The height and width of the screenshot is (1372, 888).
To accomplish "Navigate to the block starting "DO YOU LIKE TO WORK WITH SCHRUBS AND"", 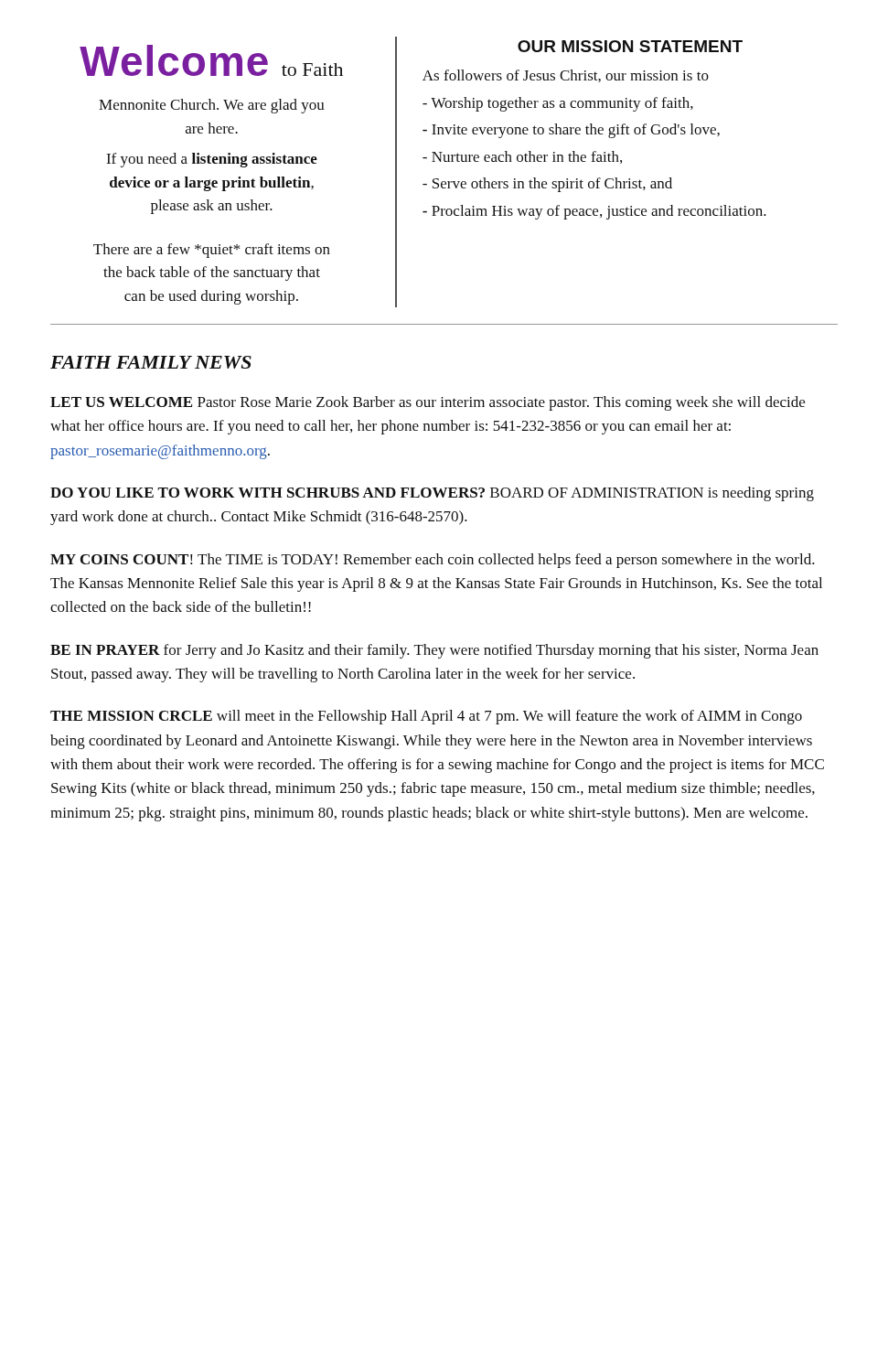I will [x=444, y=505].
